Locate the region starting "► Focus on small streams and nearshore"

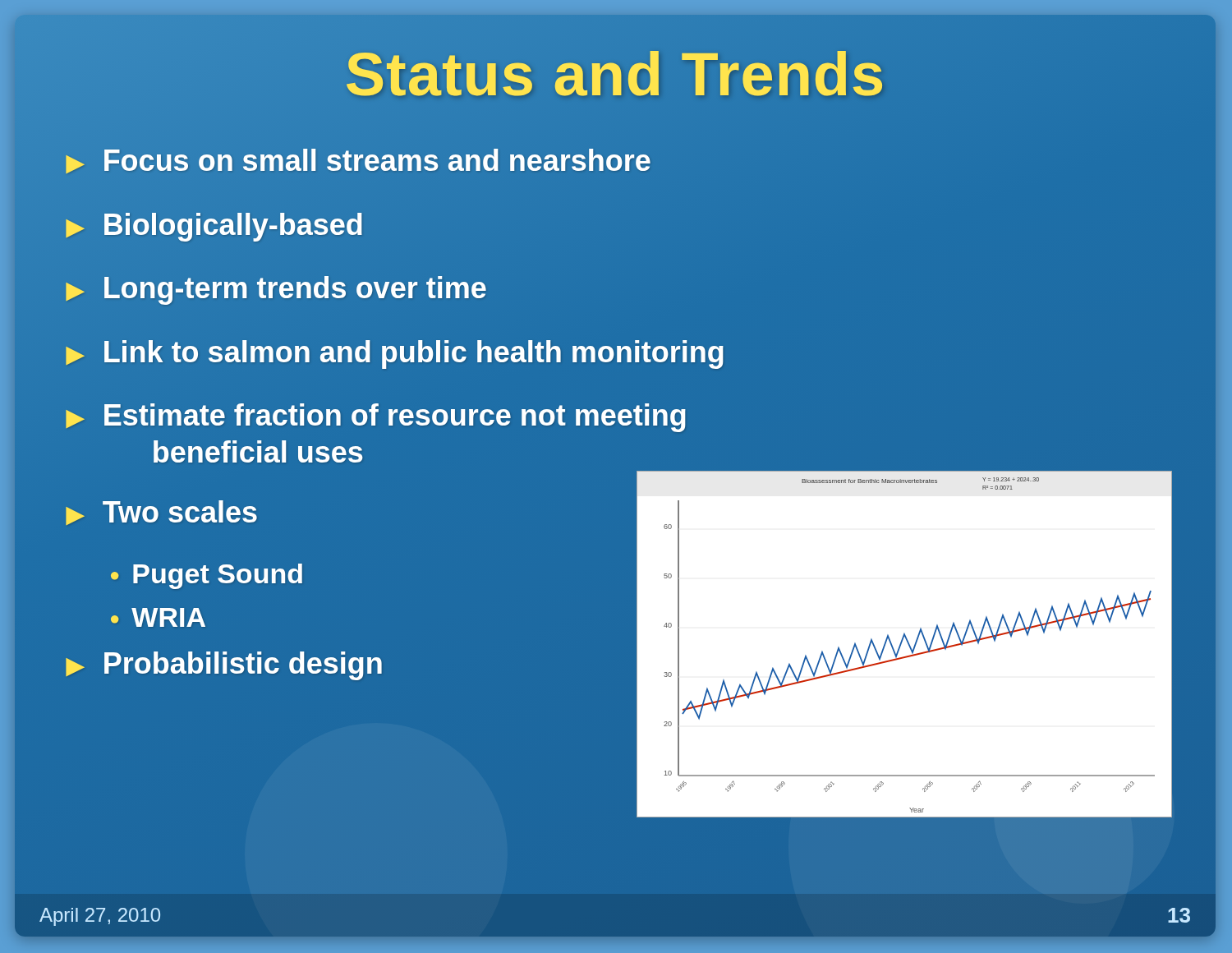356,162
